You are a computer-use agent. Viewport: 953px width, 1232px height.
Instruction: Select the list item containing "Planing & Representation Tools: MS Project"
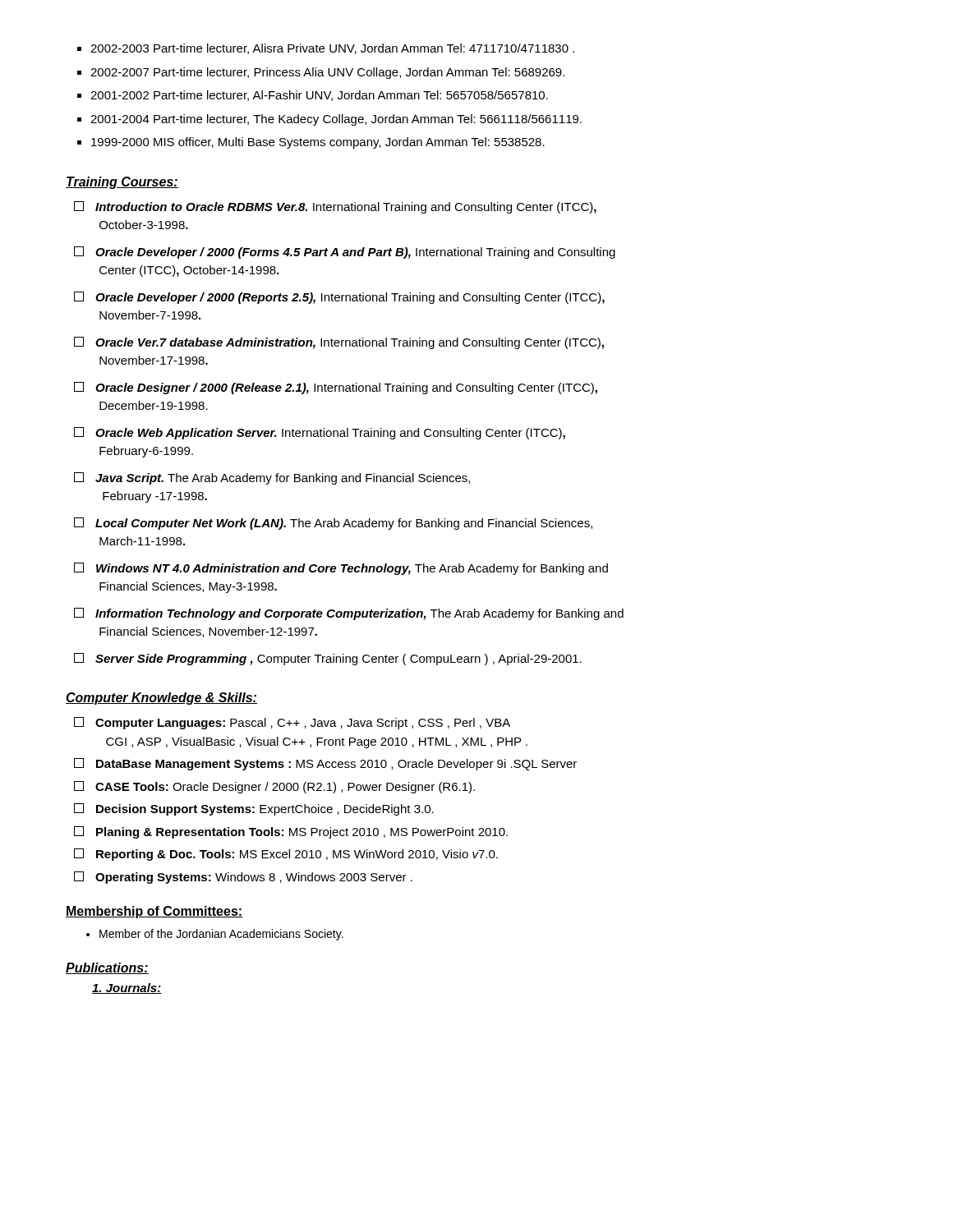pos(481,832)
